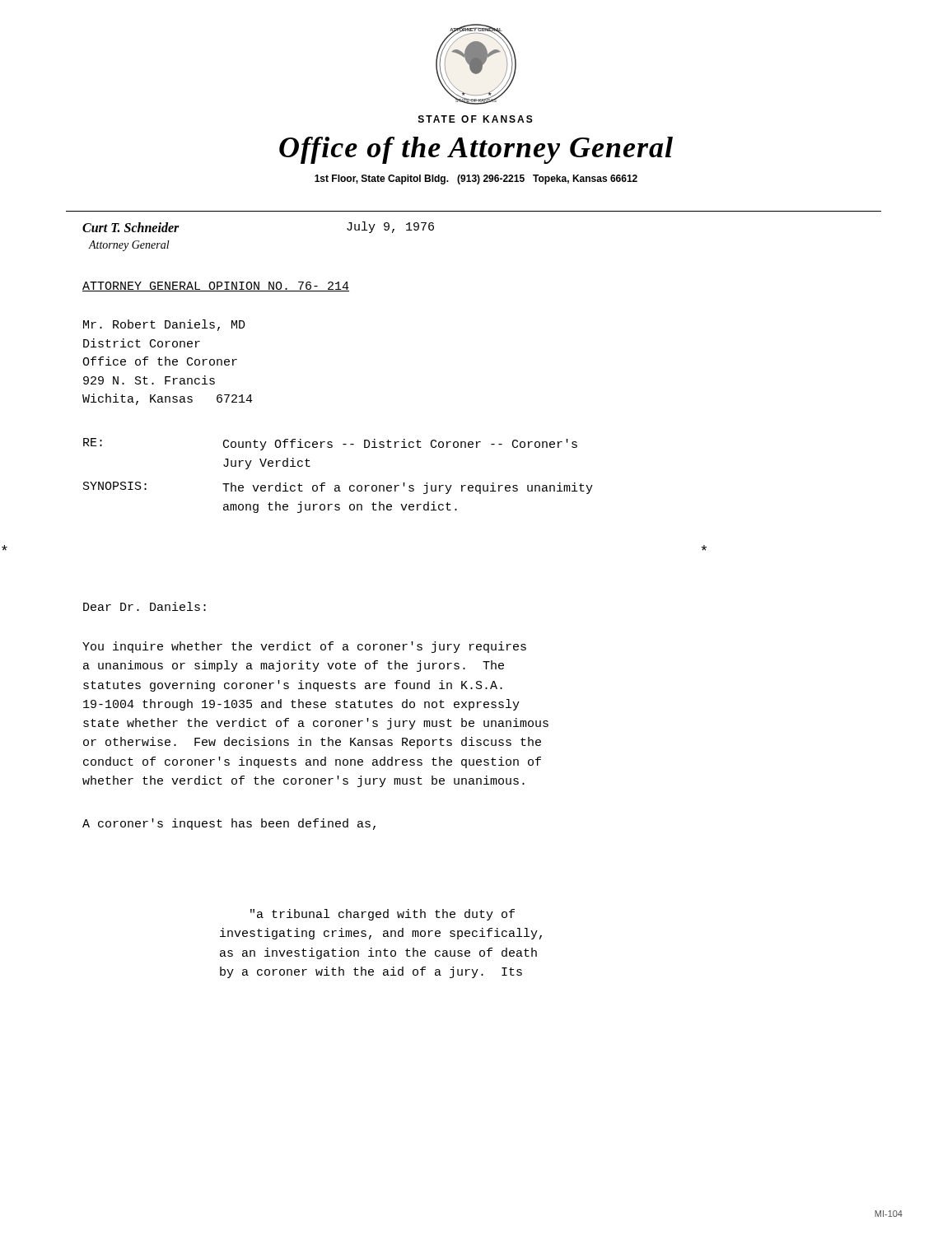Screen dimensions: 1235x952
Task: Where does it say "Curt T. Schneider"?
Action: 131,228
